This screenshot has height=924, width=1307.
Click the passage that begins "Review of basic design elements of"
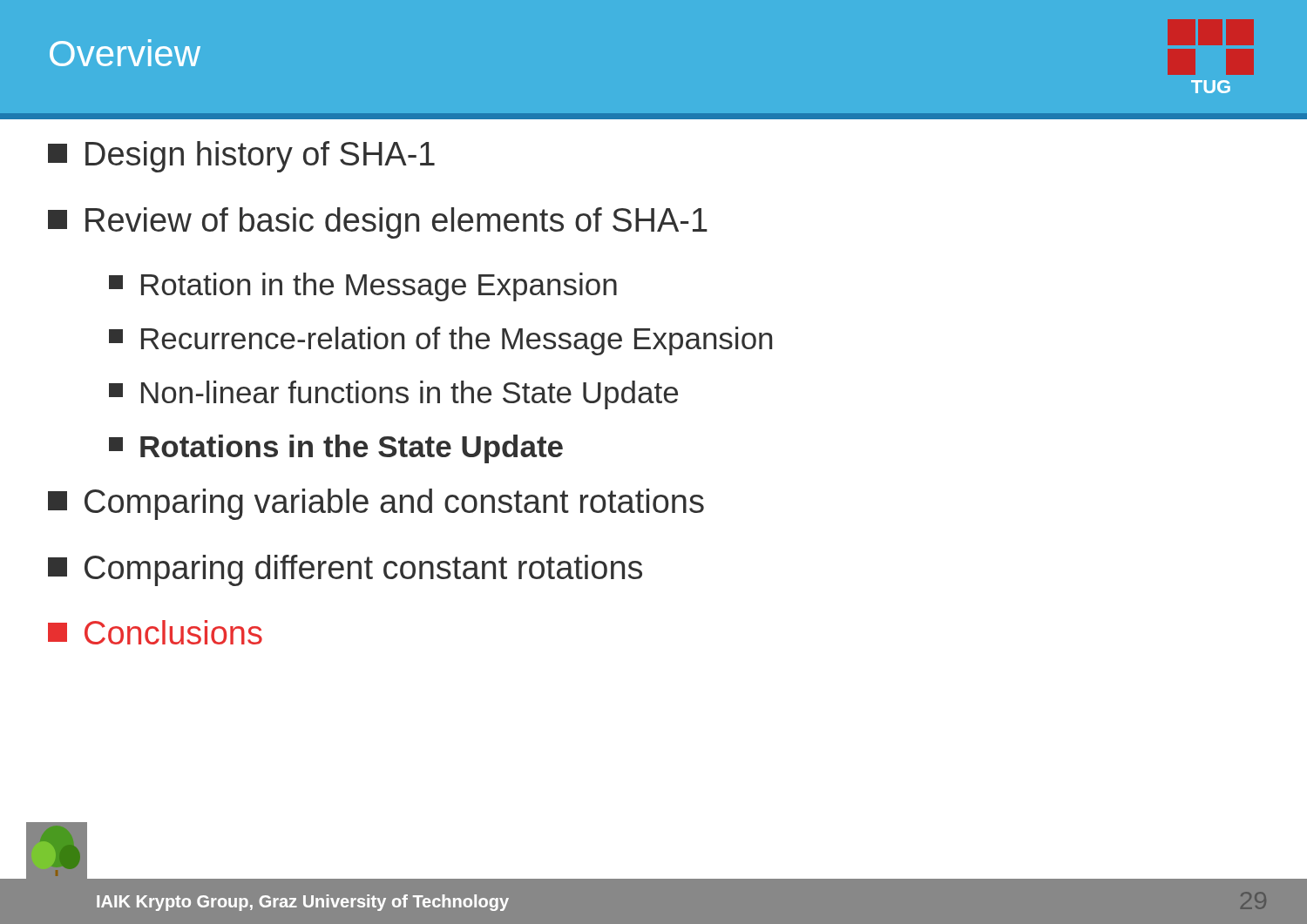point(378,221)
